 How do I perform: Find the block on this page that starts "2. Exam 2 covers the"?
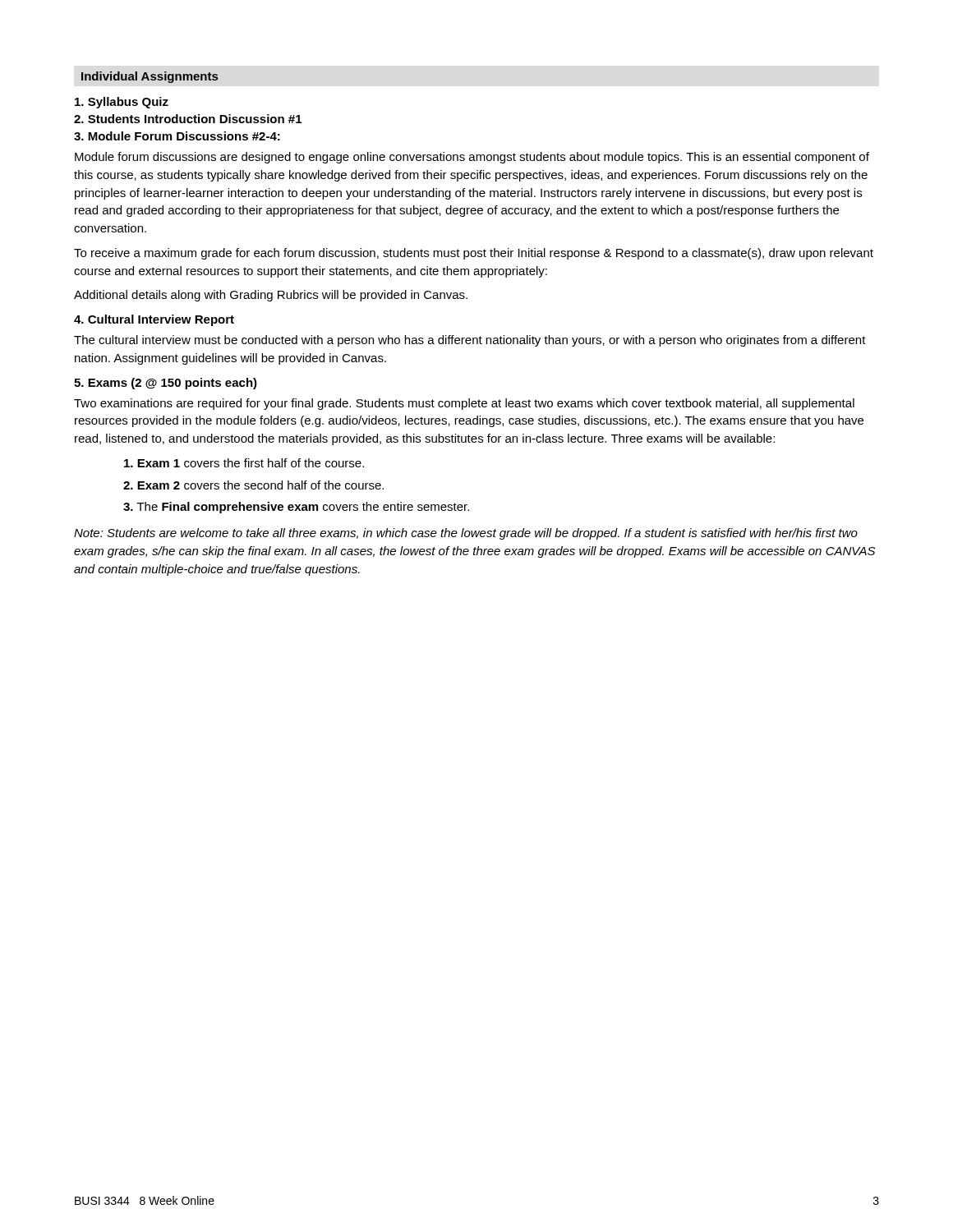254,485
